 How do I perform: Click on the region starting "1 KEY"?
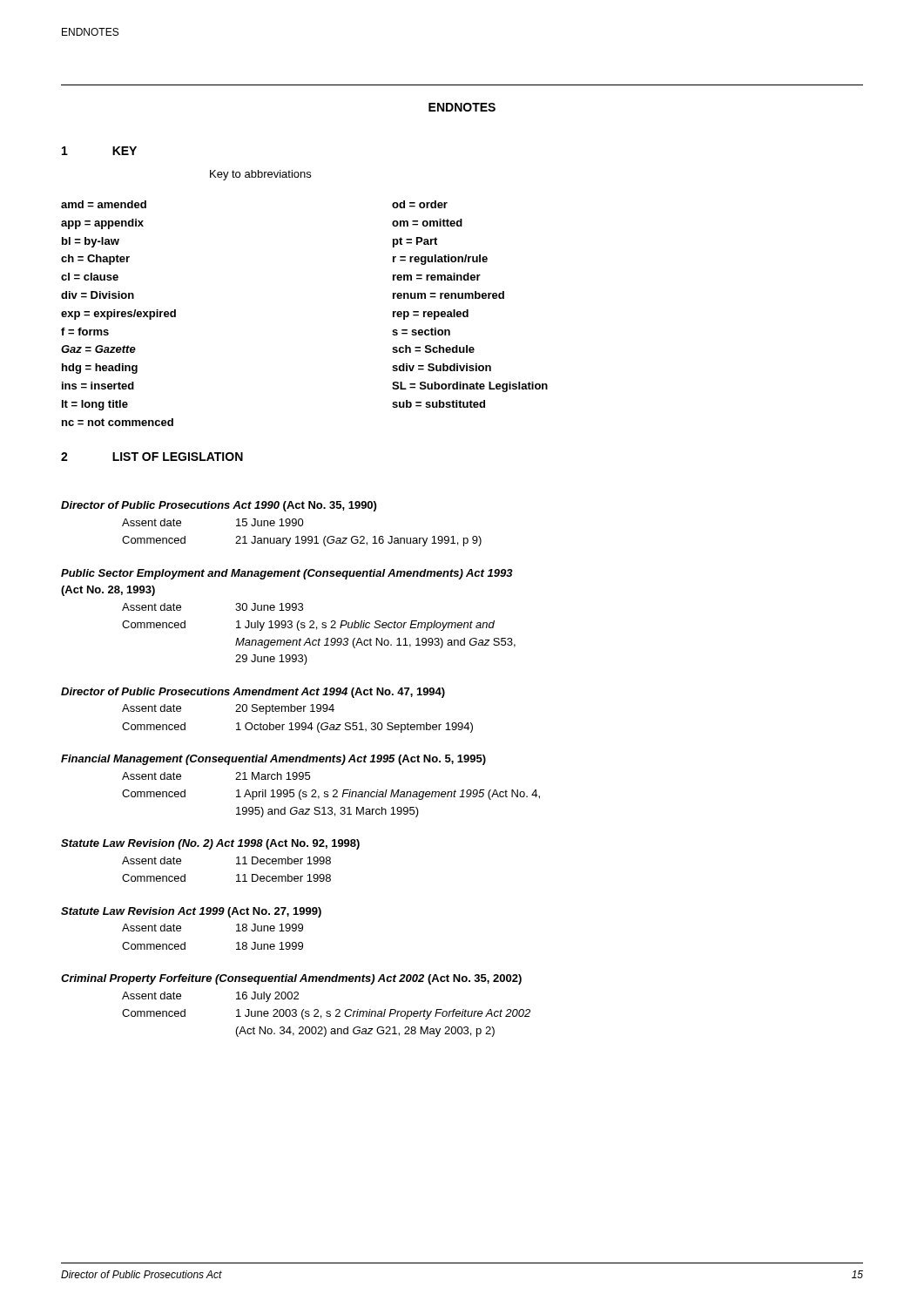(x=143, y=151)
